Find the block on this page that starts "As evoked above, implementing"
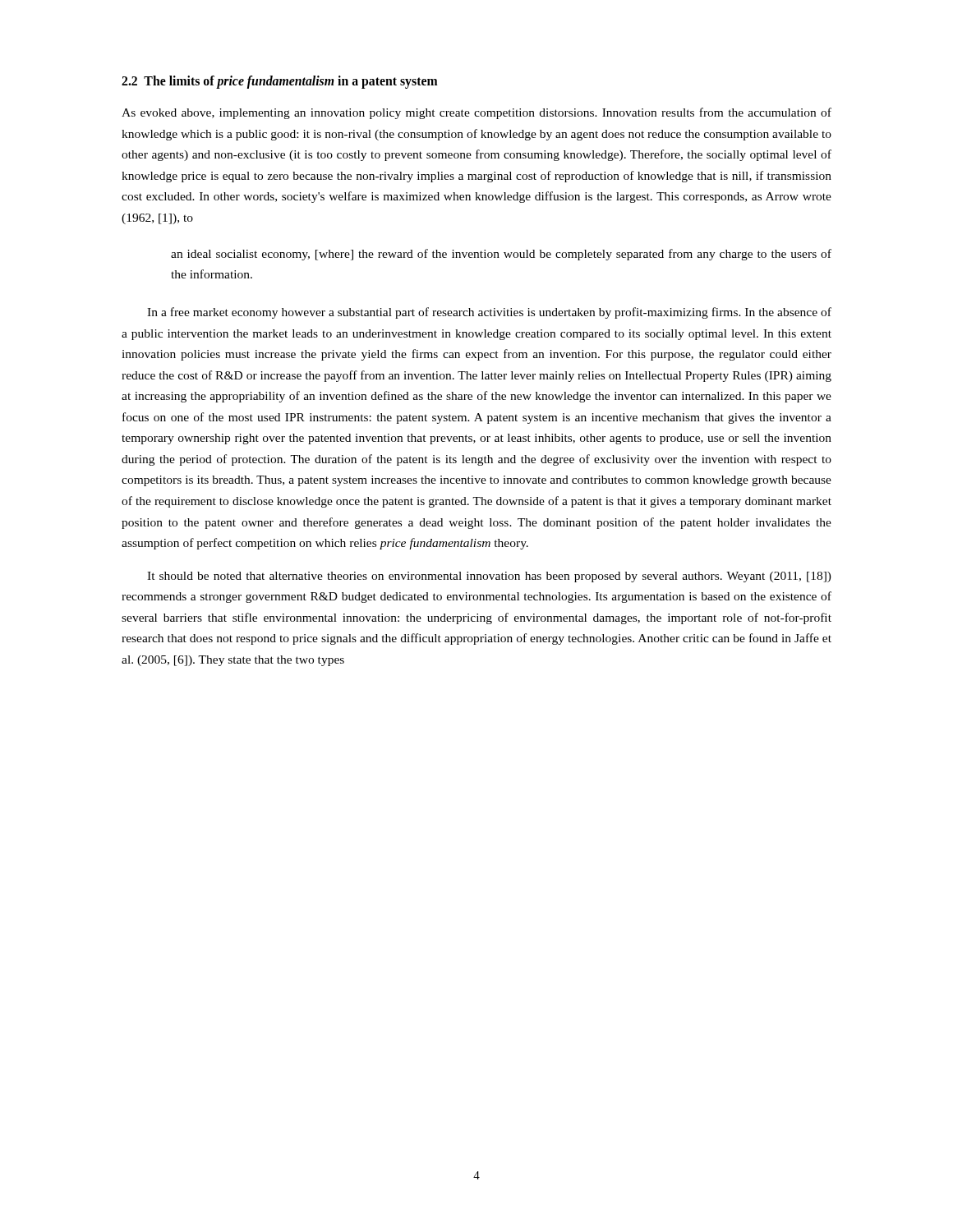 click(476, 165)
